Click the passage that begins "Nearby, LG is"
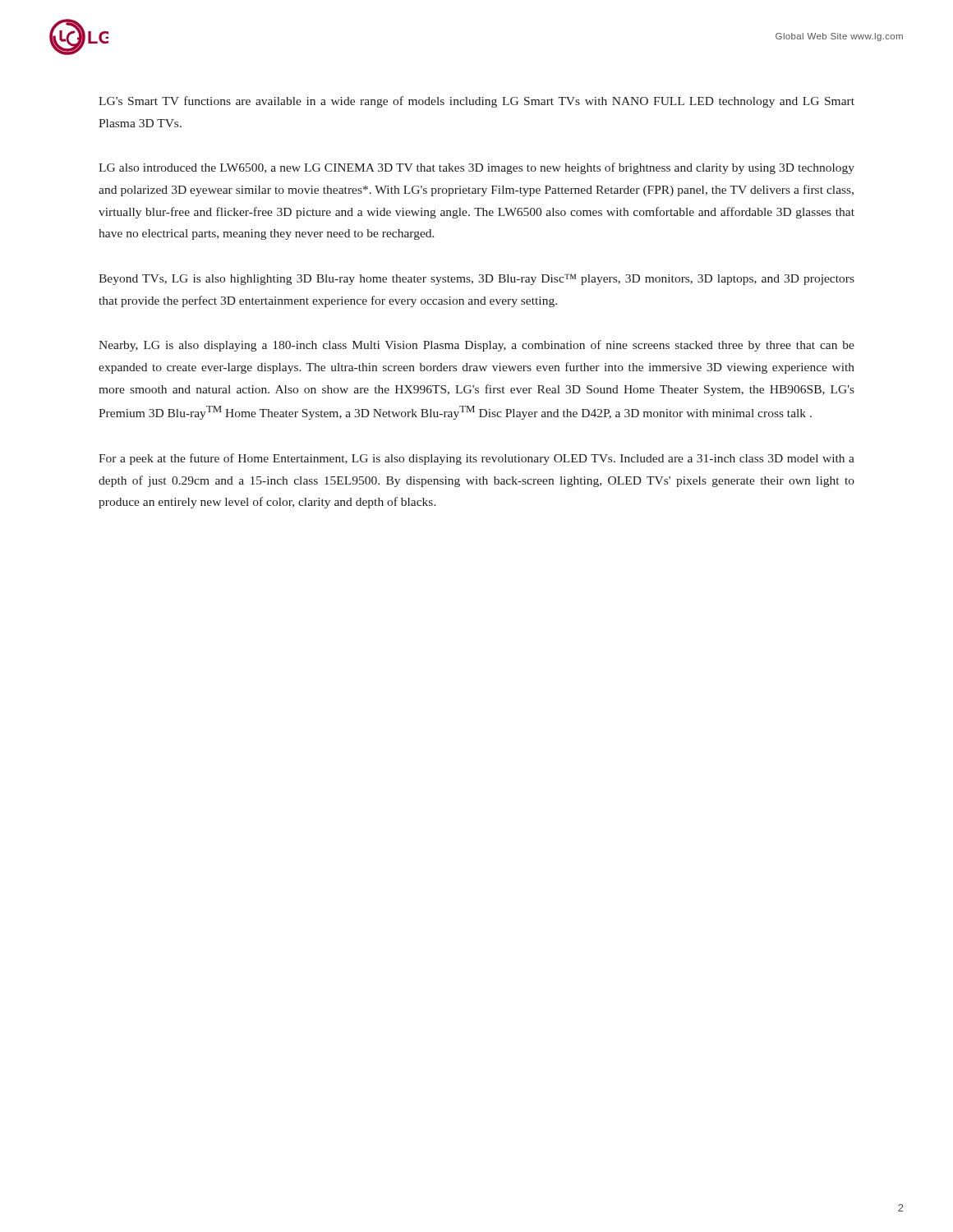Viewport: 953px width, 1232px height. (x=476, y=379)
